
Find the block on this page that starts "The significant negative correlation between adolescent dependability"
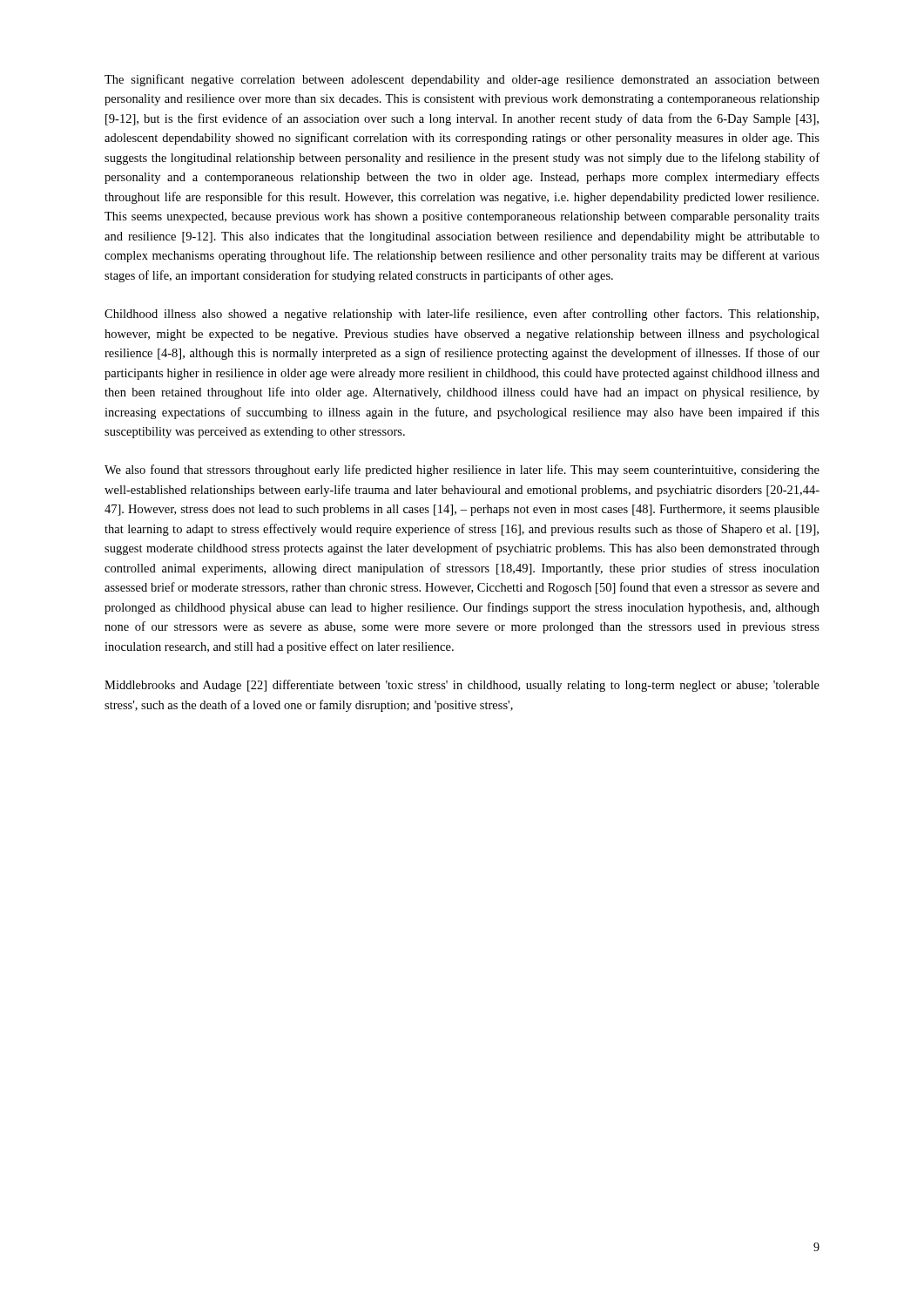(462, 177)
